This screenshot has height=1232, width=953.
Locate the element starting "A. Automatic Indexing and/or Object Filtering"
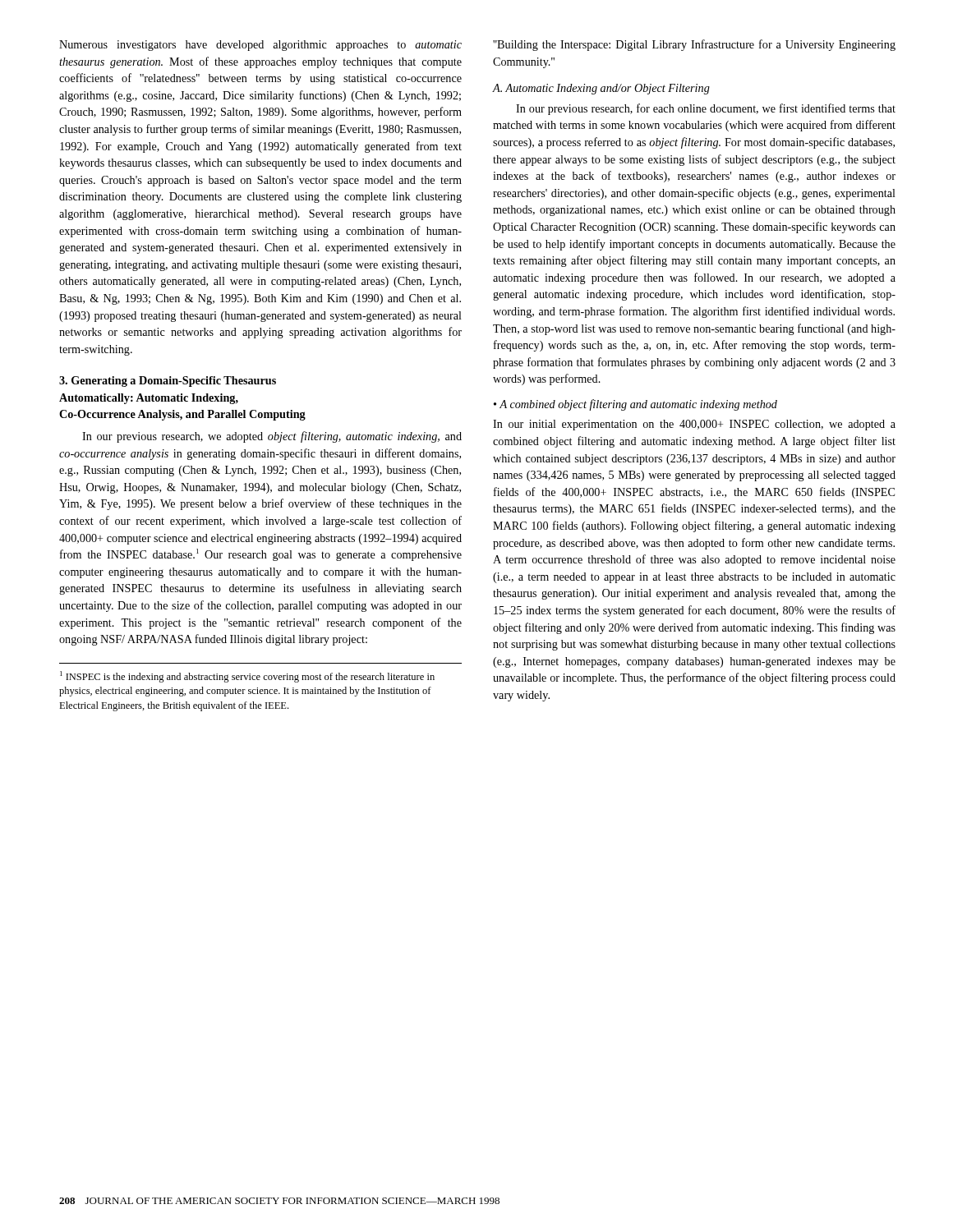[x=601, y=88]
